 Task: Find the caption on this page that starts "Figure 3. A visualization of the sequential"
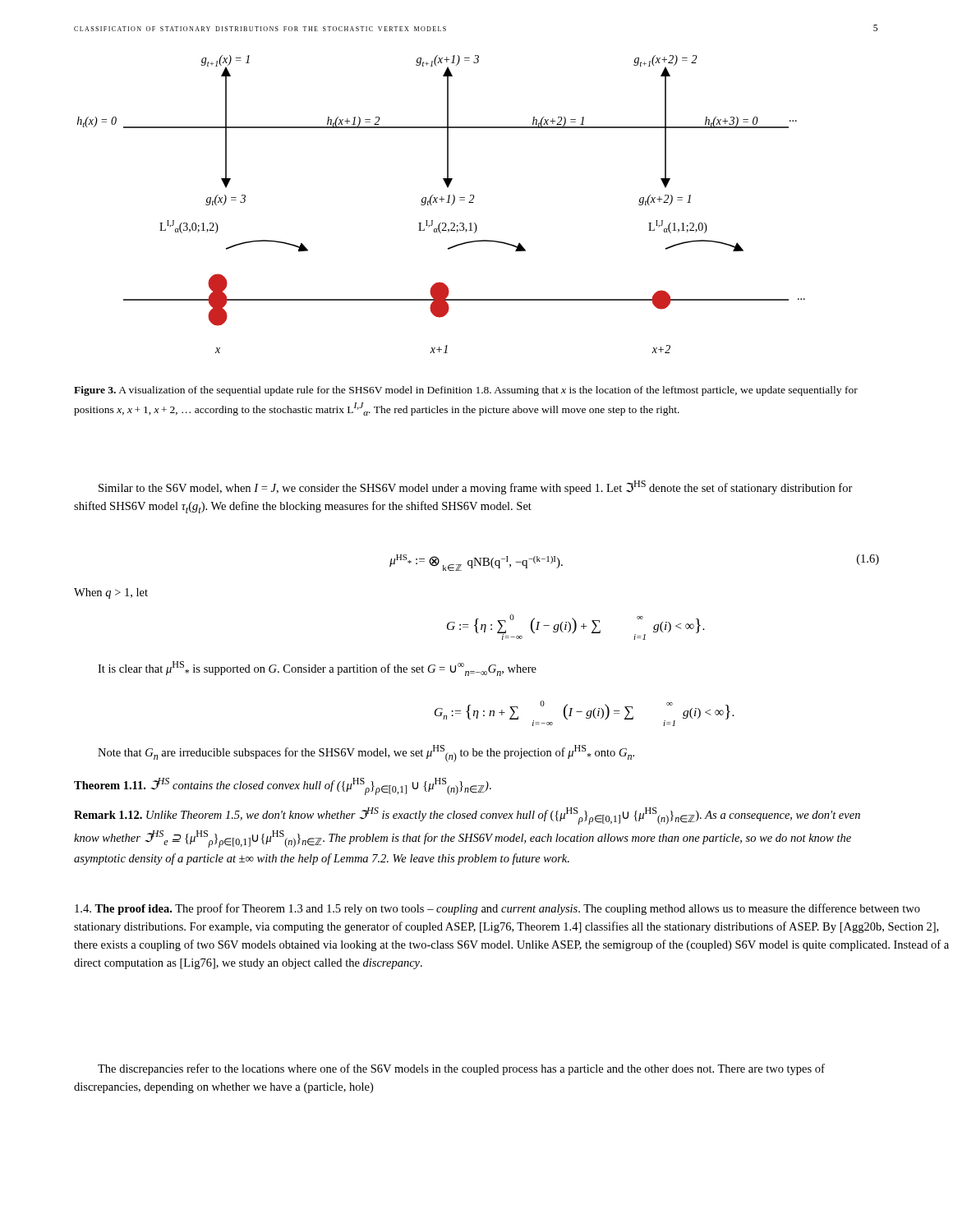click(x=466, y=400)
